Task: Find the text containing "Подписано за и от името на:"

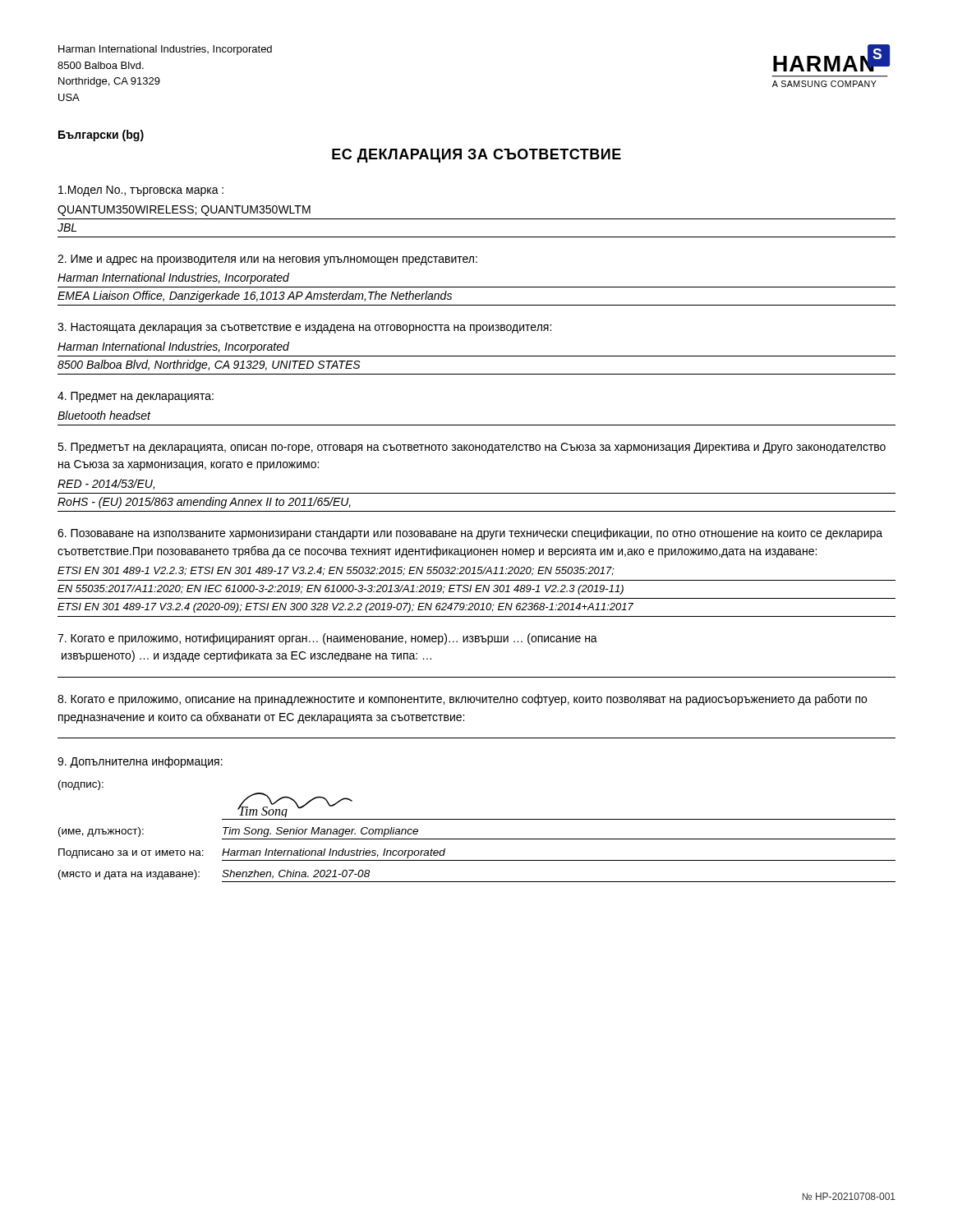Action: [x=131, y=852]
